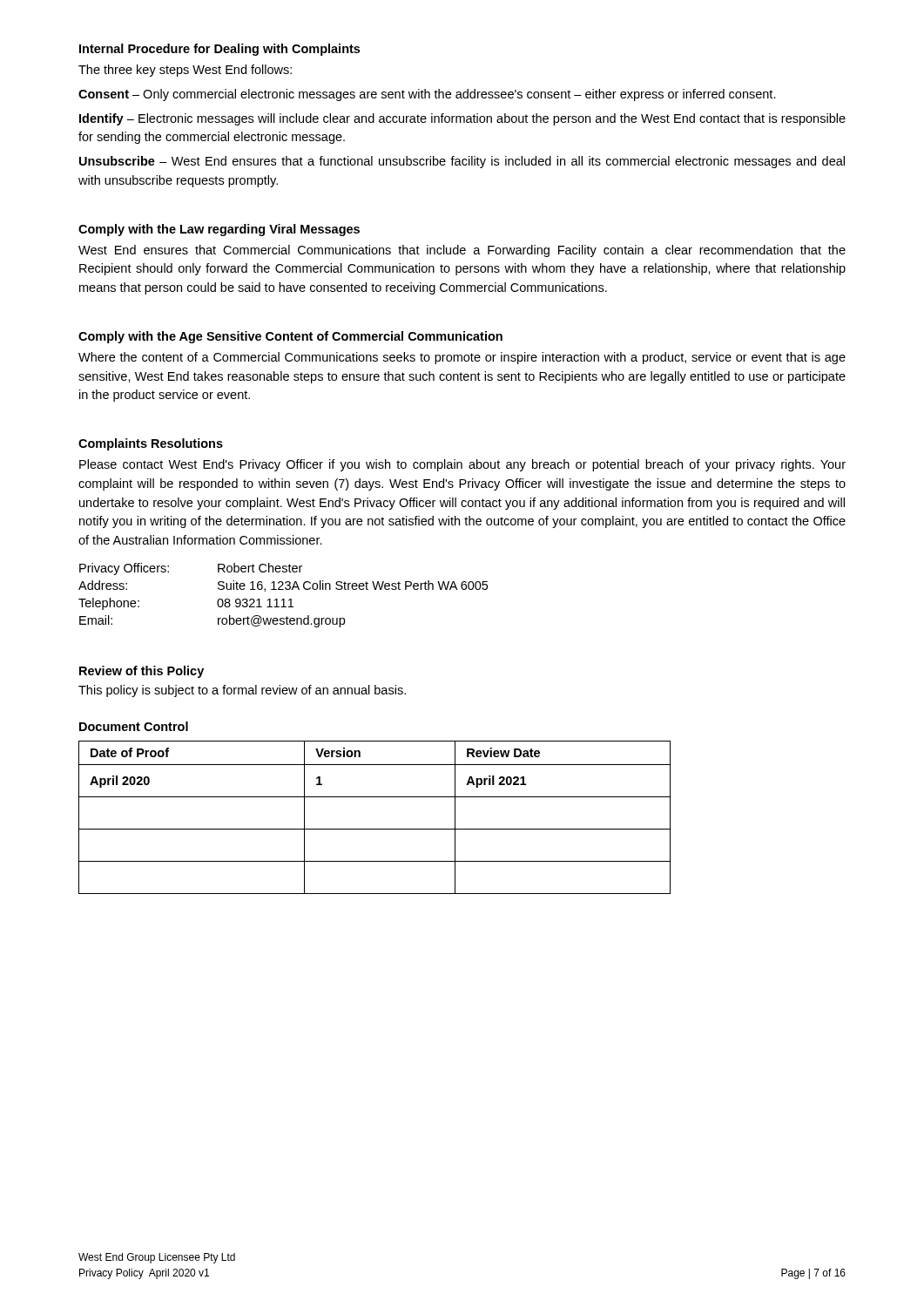Locate the block of text that opens with "Where the content of"
Viewport: 924px width, 1307px height.
(462, 376)
